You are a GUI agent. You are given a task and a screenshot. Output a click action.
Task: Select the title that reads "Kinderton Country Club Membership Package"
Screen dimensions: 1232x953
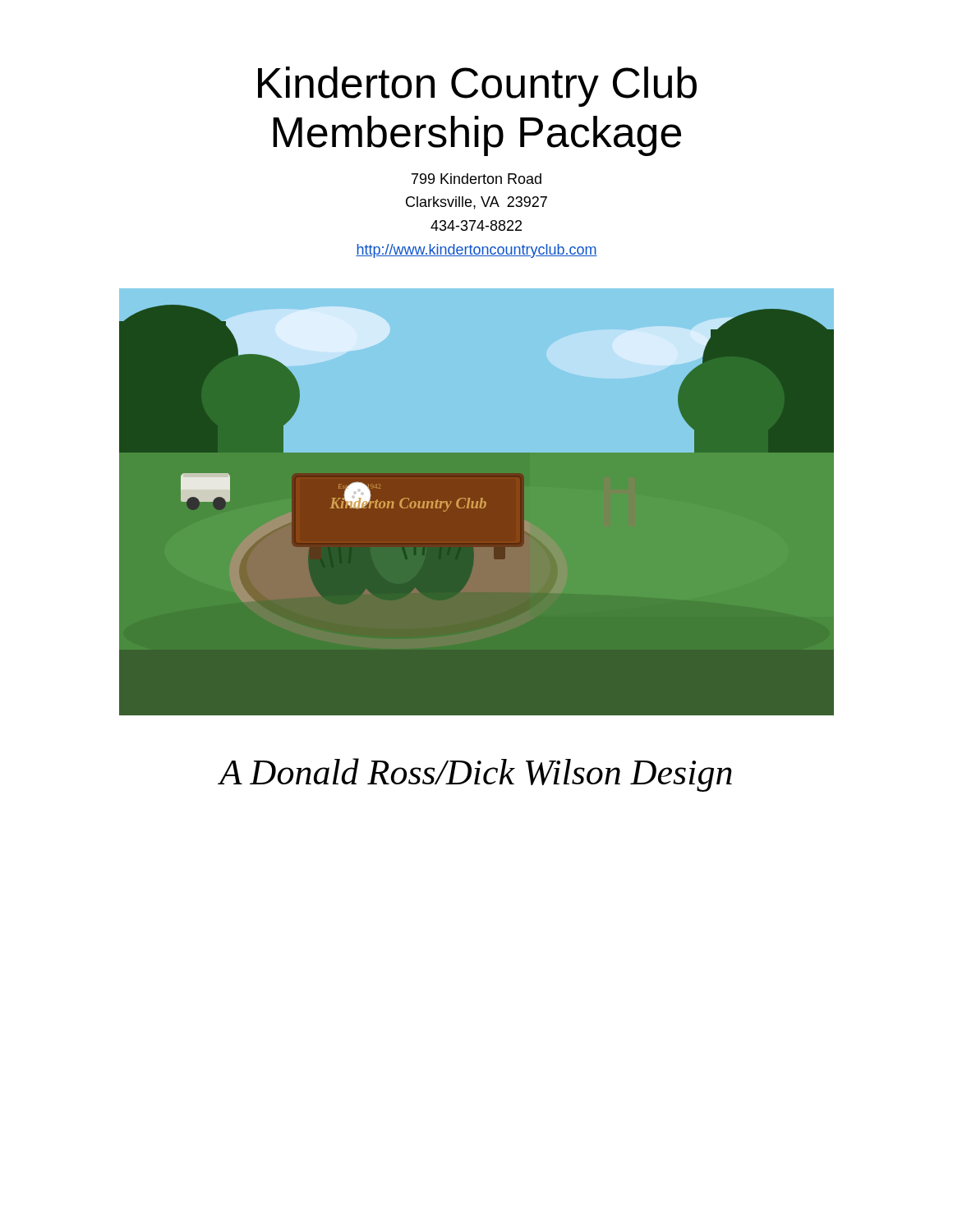pos(476,108)
